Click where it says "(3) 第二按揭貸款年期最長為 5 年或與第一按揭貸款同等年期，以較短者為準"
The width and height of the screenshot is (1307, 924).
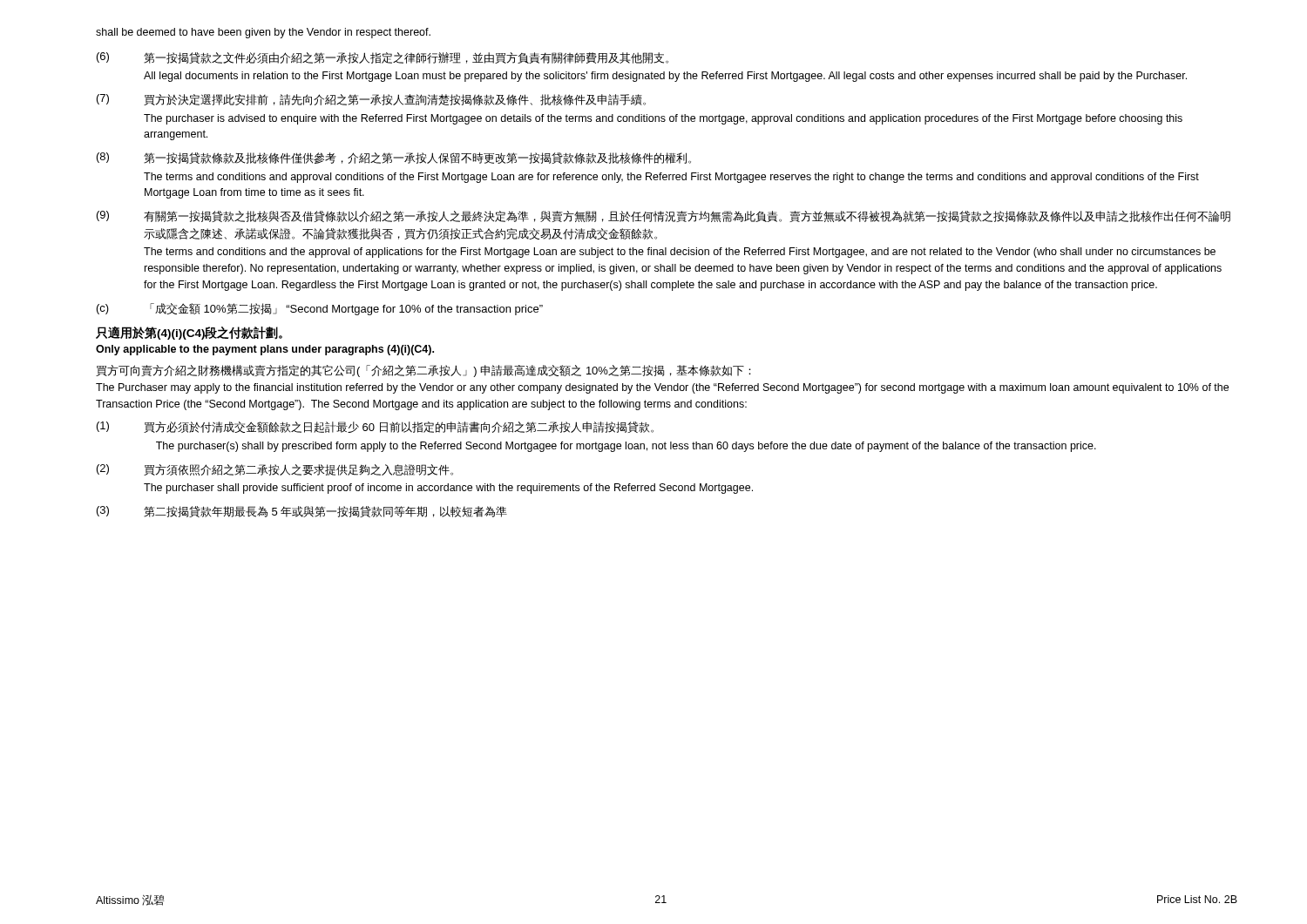pyautogui.click(x=302, y=512)
